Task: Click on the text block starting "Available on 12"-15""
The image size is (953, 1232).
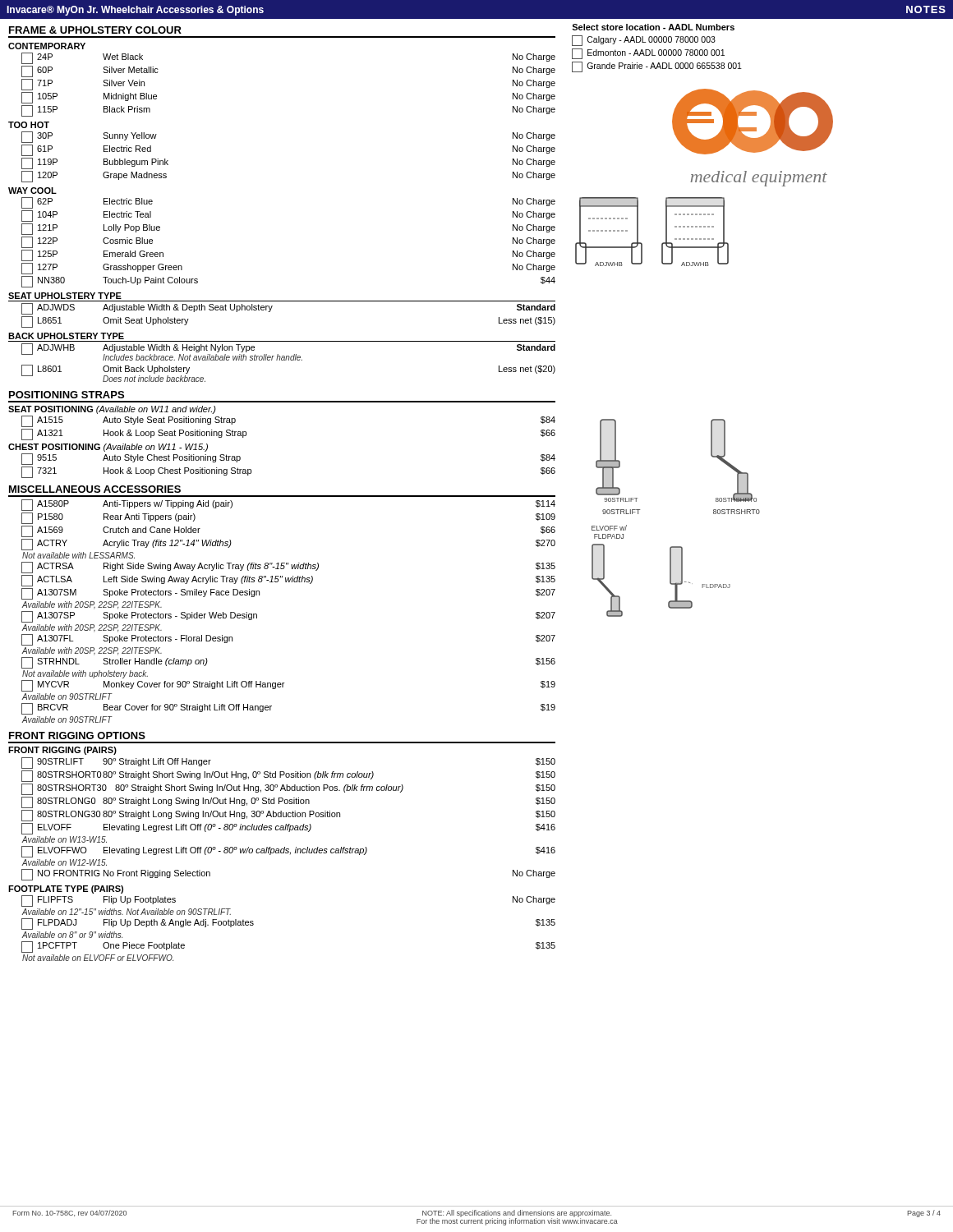Action: tap(127, 912)
